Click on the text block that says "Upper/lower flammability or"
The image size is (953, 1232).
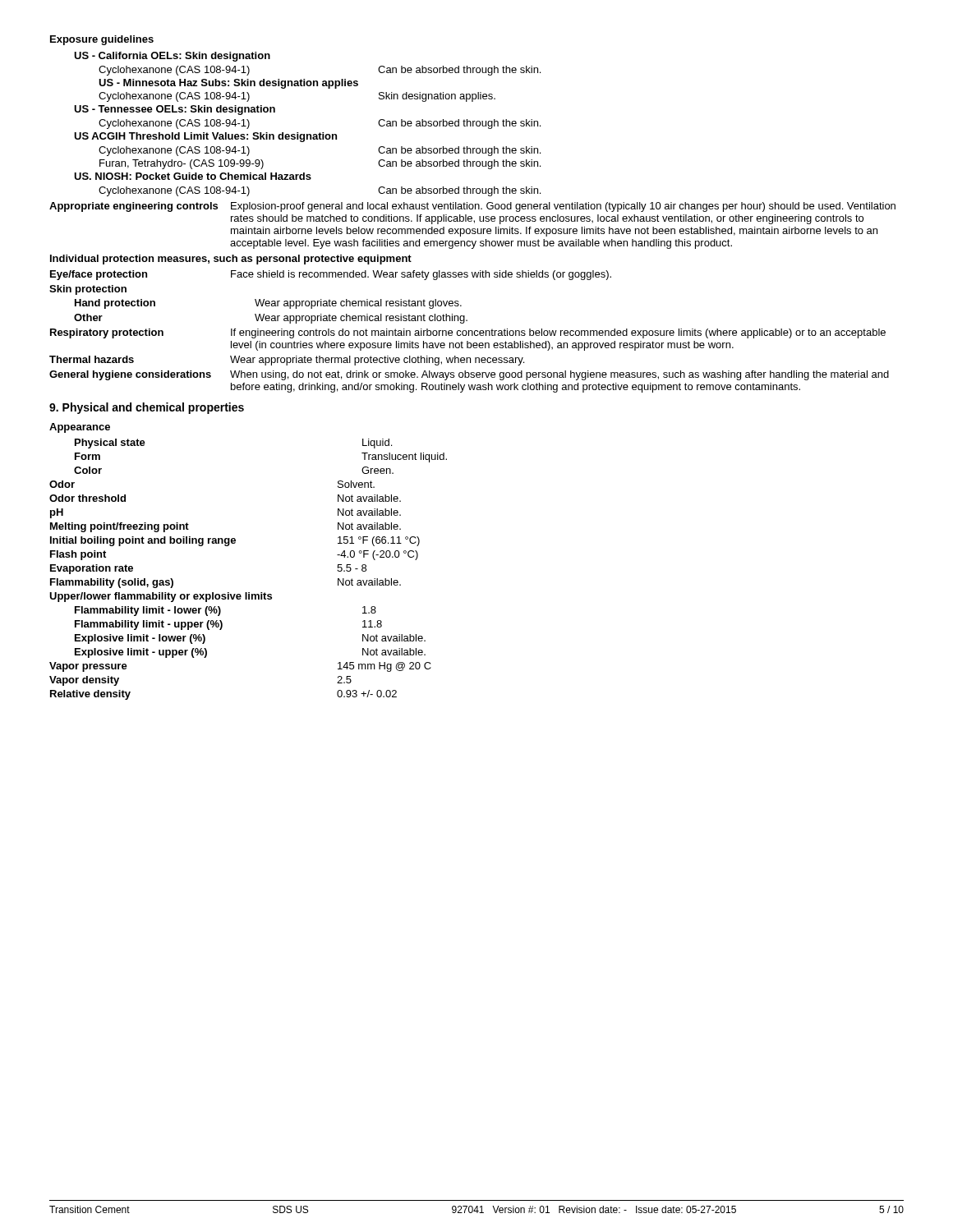click(x=161, y=596)
